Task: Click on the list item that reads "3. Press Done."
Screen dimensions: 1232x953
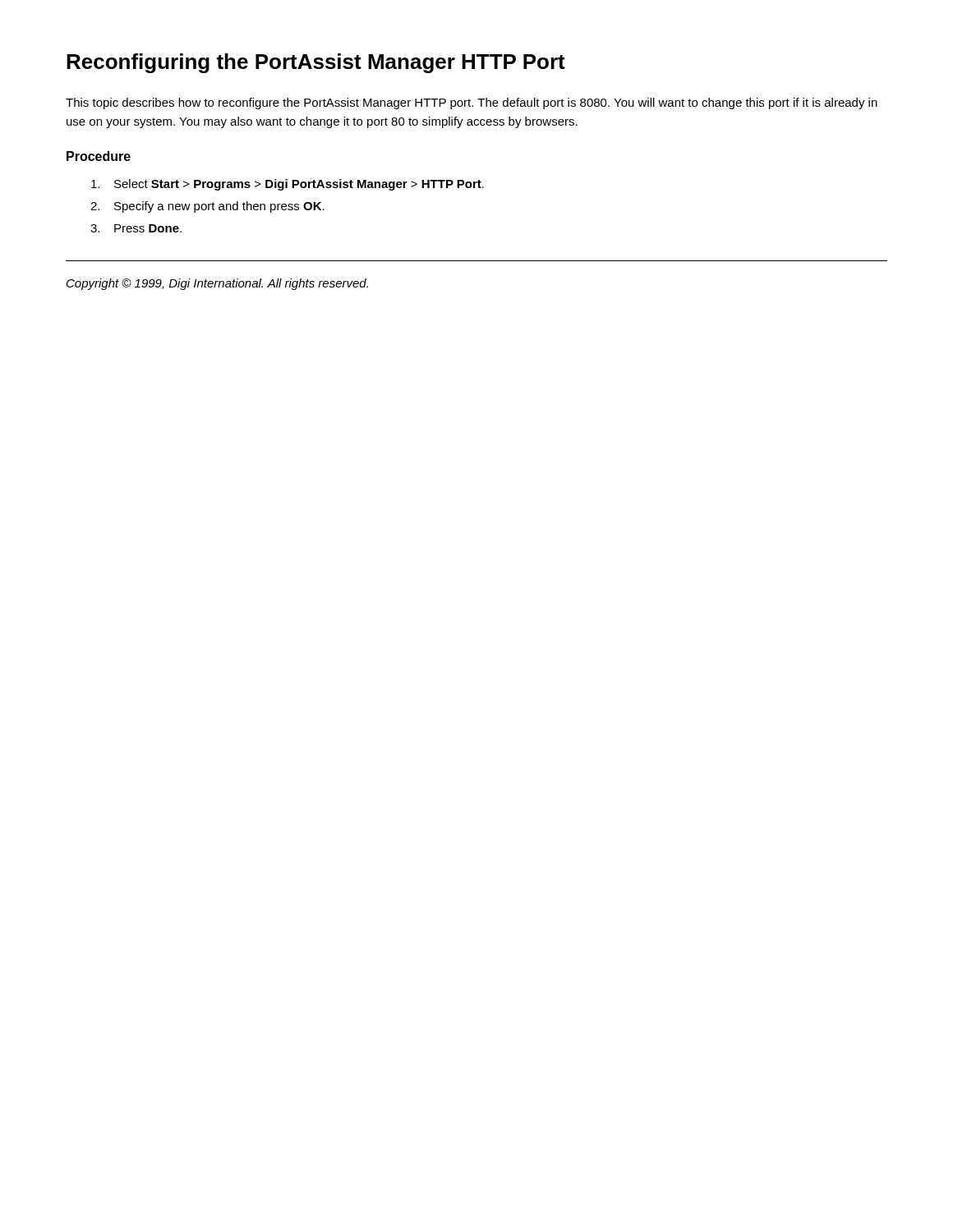Action: pyautogui.click(x=136, y=228)
